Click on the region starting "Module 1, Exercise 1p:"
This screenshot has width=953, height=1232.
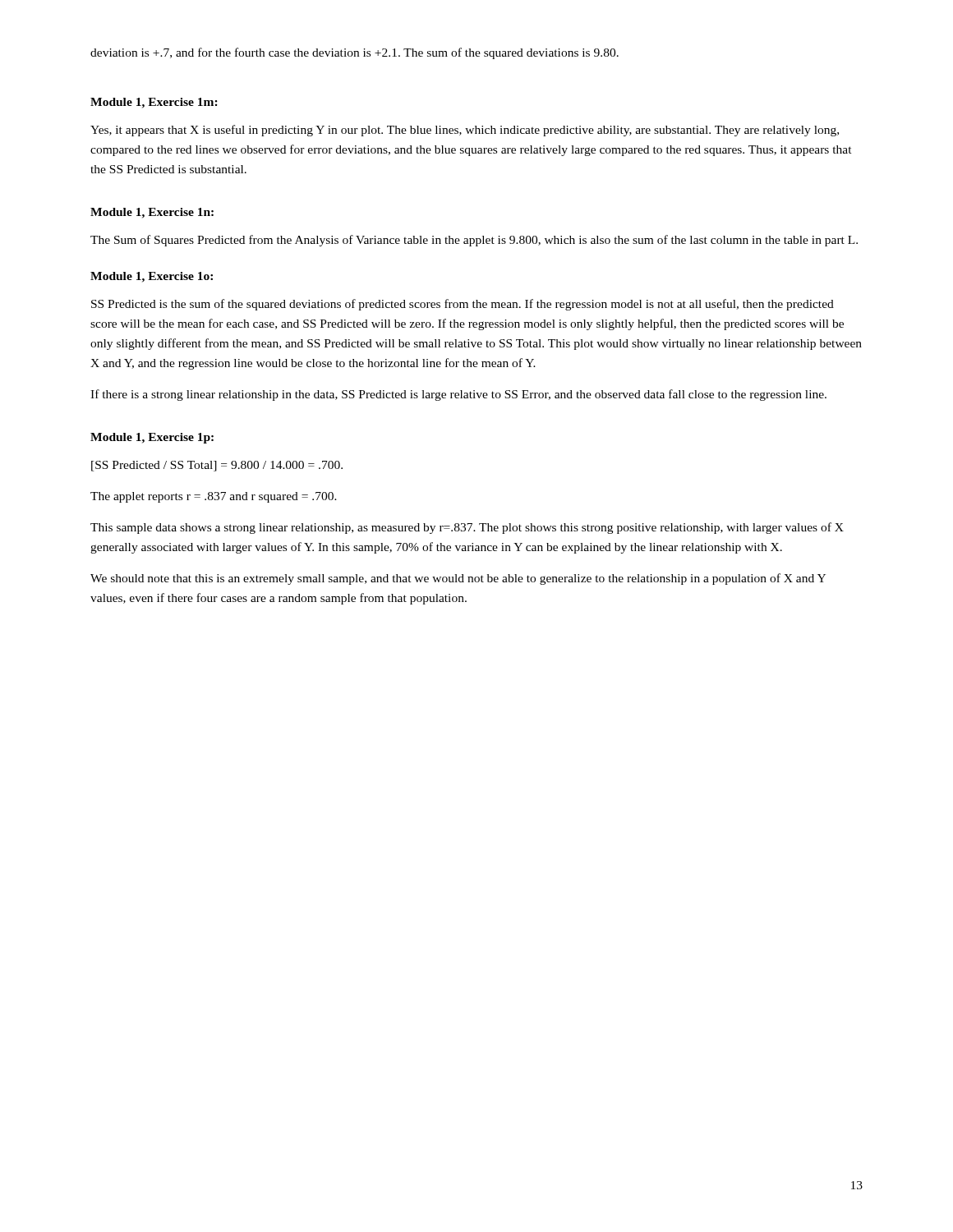click(x=152, y=437)
